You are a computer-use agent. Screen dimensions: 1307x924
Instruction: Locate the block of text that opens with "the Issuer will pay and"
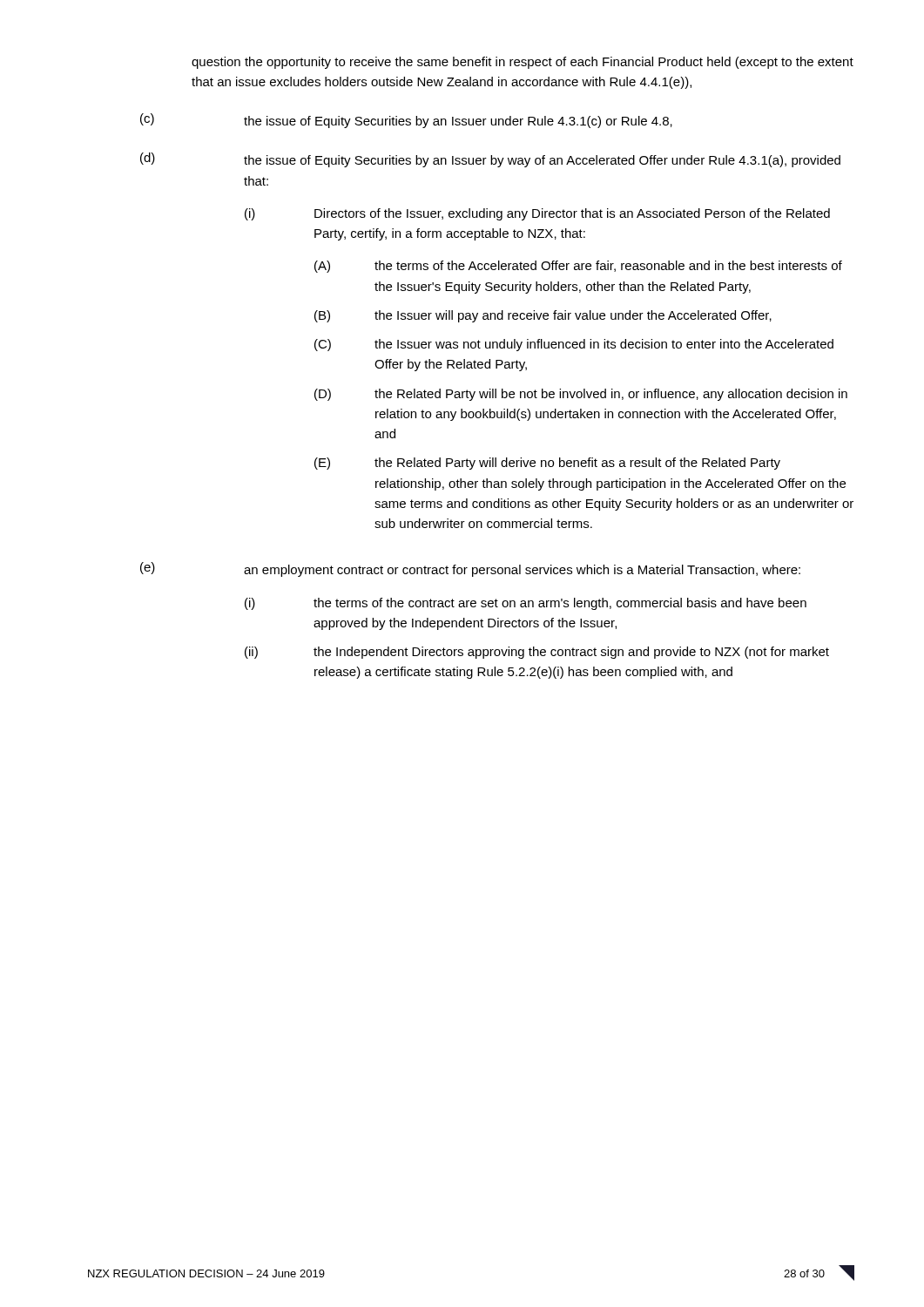[x=573, y=315]
